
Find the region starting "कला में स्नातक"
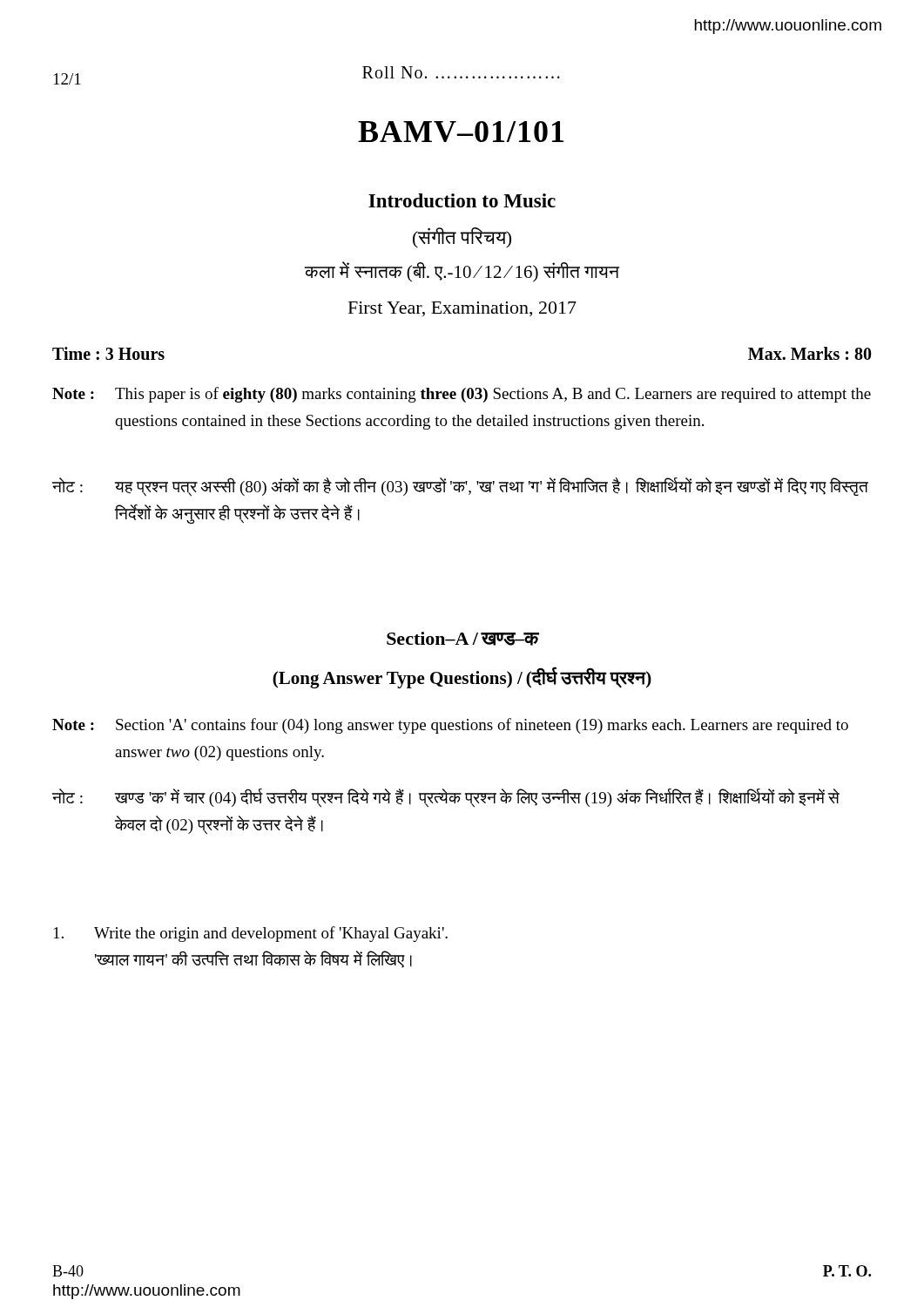click(462, 272)
